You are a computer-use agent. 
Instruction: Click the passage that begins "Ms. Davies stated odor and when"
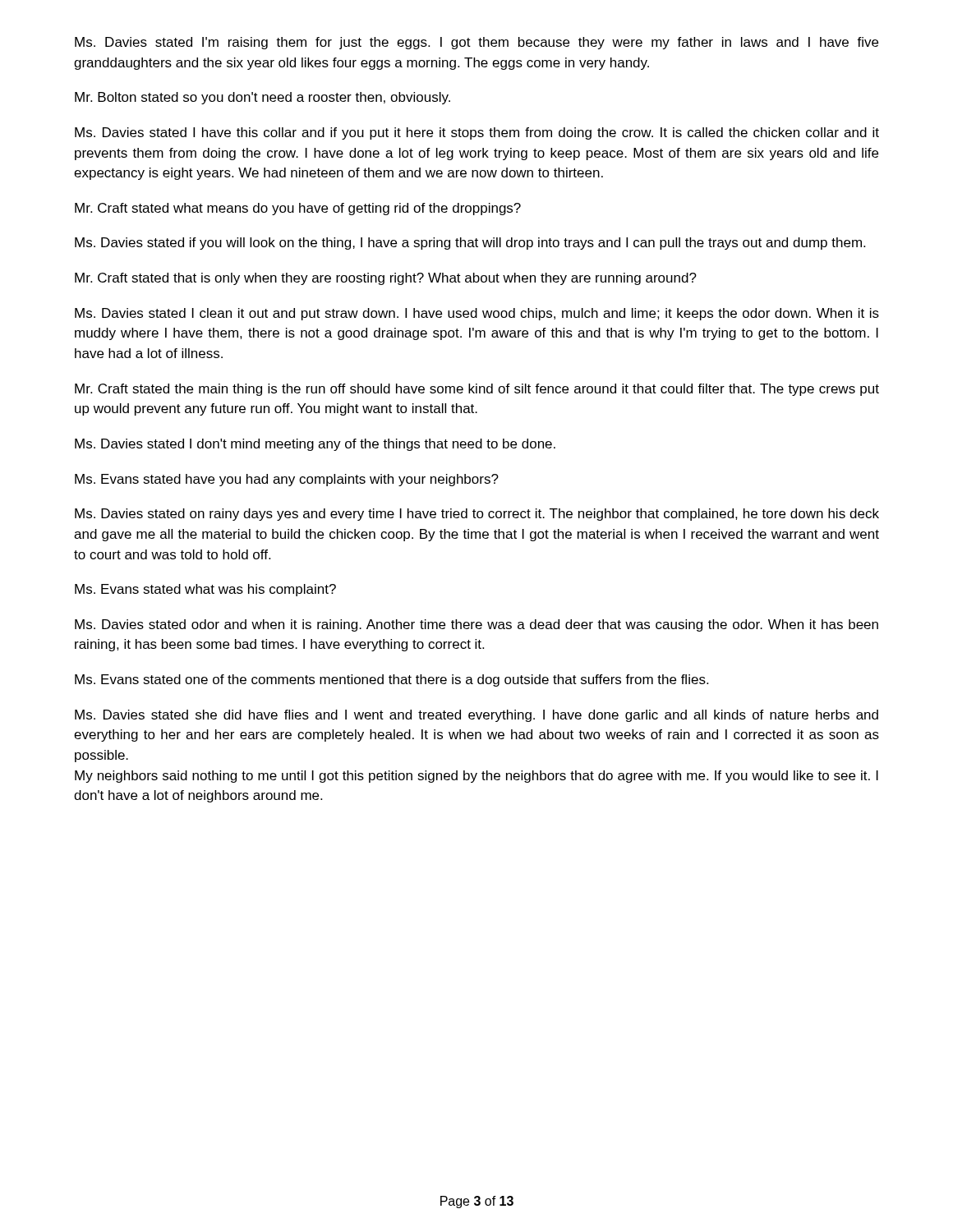point(476,635)
